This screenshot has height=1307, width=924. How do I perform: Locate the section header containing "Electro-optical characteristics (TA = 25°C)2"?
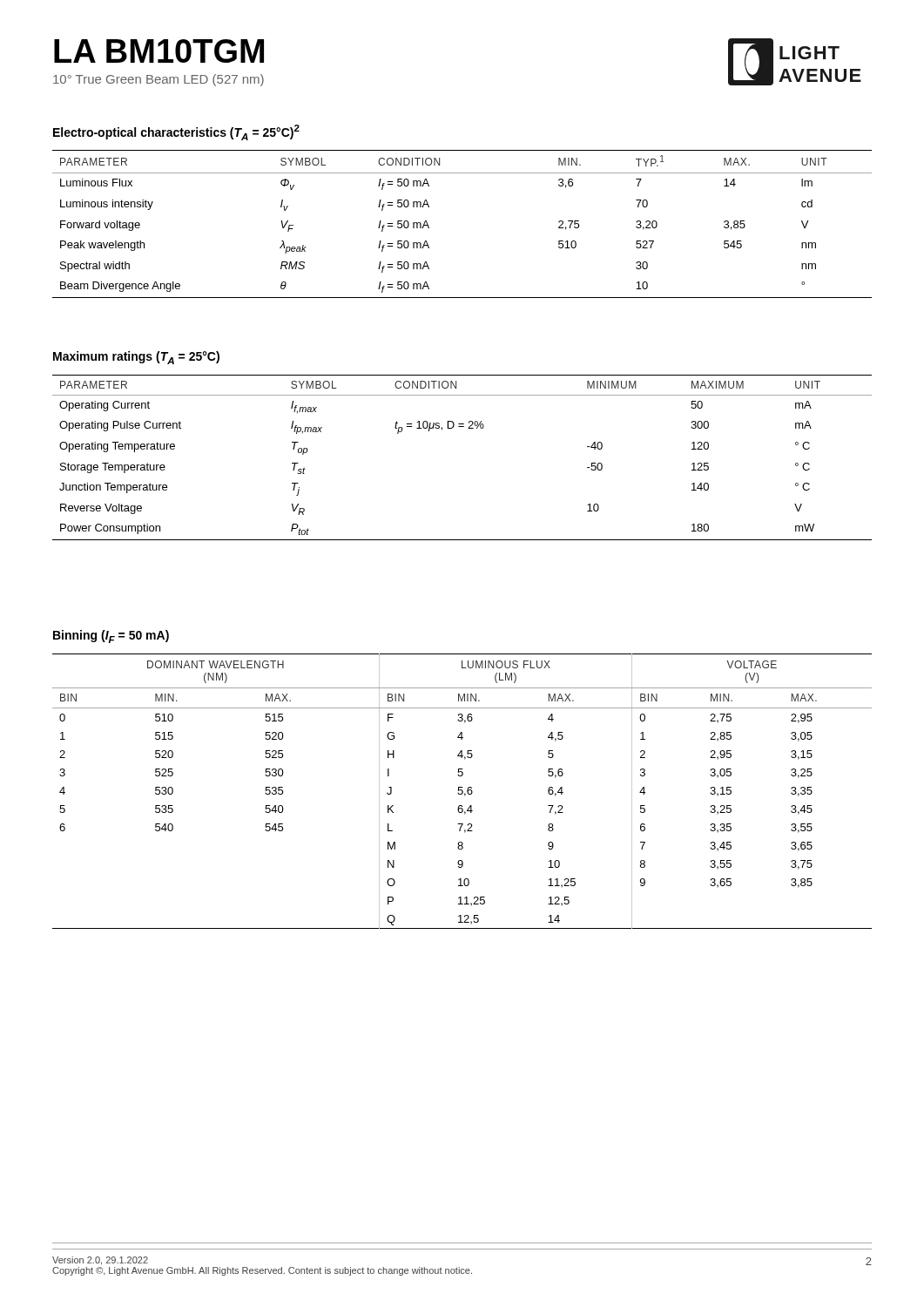pyautogui.click(x=176, y=132)
